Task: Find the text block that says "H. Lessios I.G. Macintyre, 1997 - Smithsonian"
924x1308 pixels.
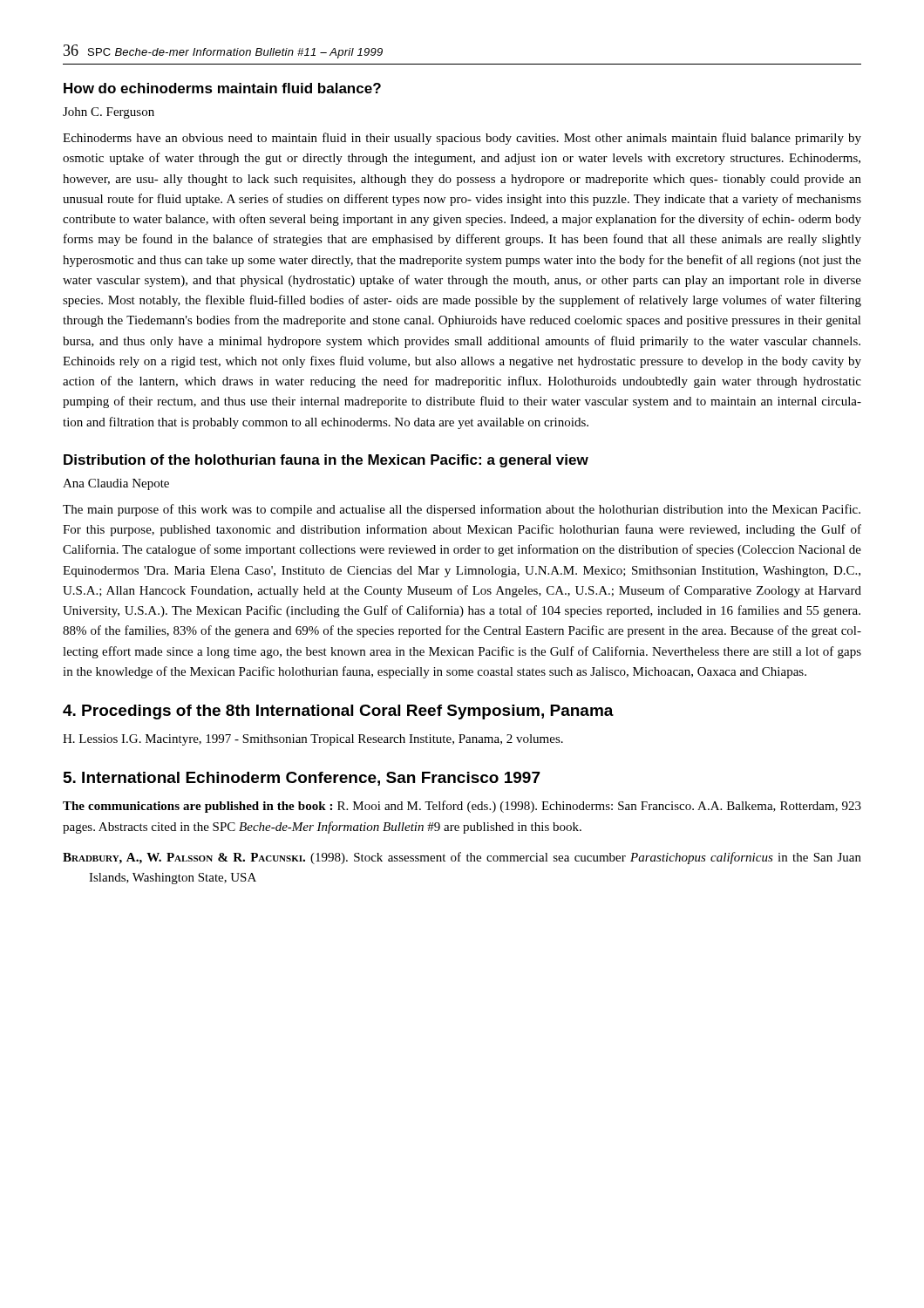Action: click(313, 739)
